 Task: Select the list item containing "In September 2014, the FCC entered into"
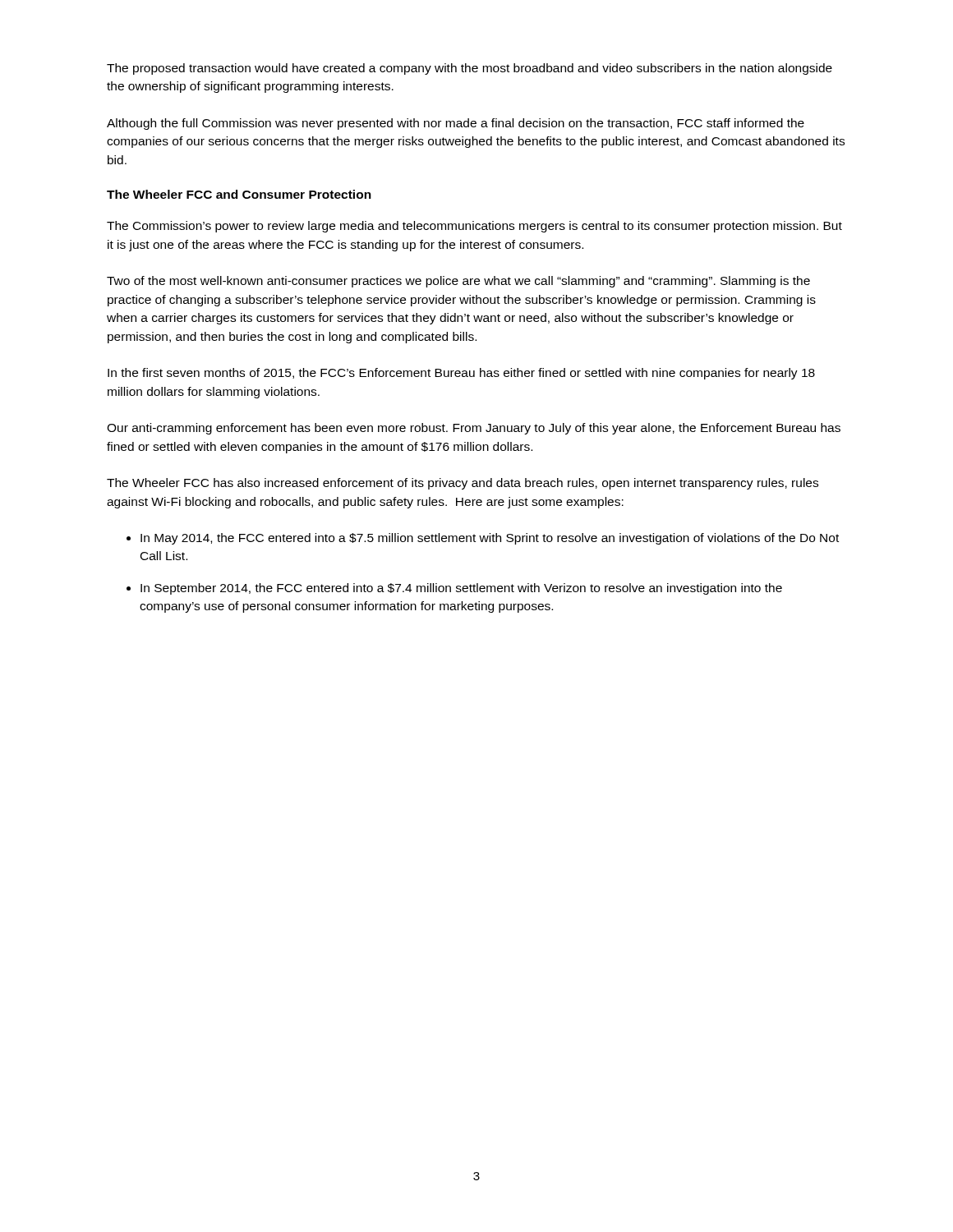tap(461, 597)
